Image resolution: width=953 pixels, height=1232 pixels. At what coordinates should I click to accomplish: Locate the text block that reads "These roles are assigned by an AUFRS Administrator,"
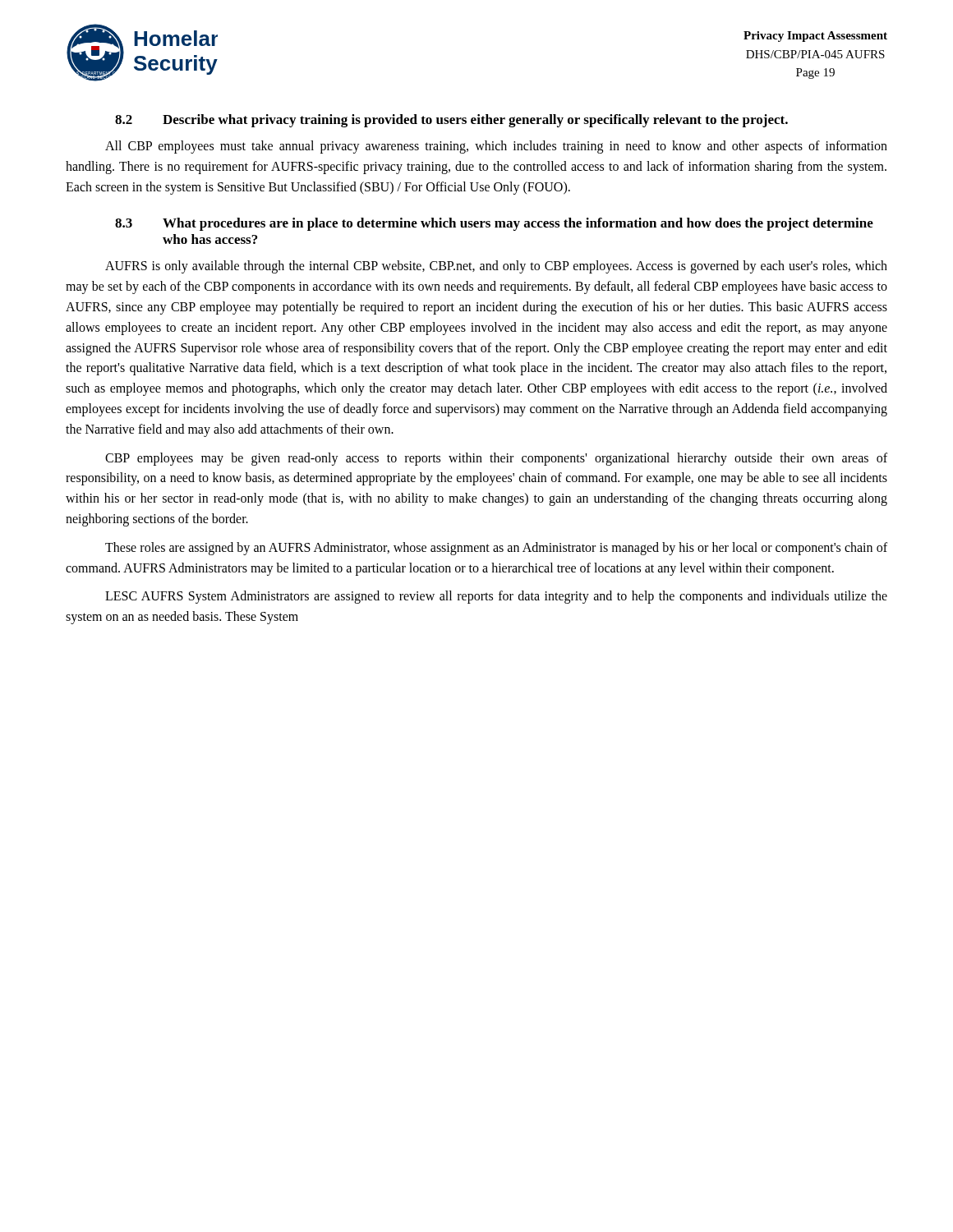[476, 557]
